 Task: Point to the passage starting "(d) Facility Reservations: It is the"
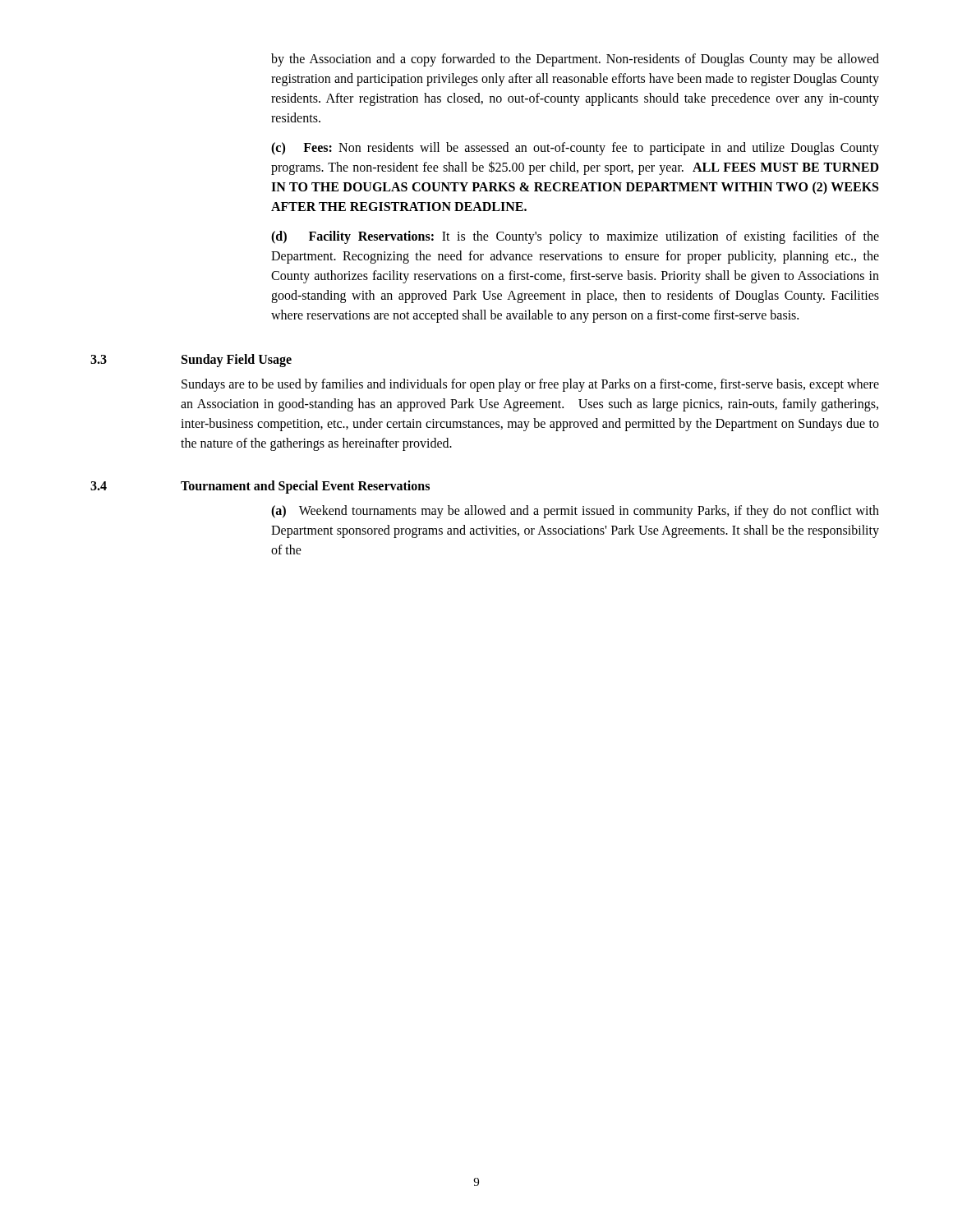pos(575,276)
